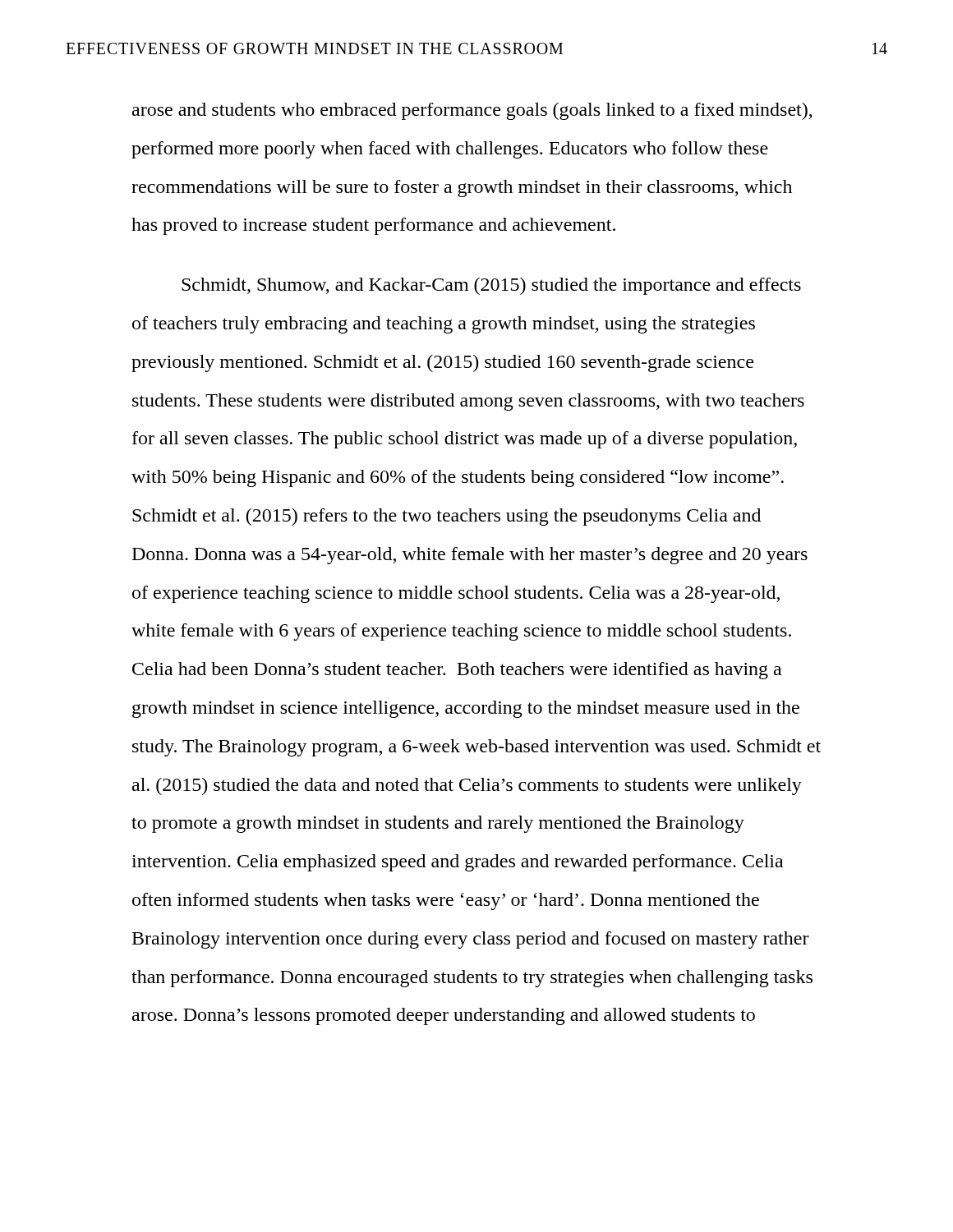This screenshot has width=953, height=1232.
Task: Click on the text block containing "Schmidt, Shumow, and Kackar-Cam (2015) studied"
Action: point(491,286)
